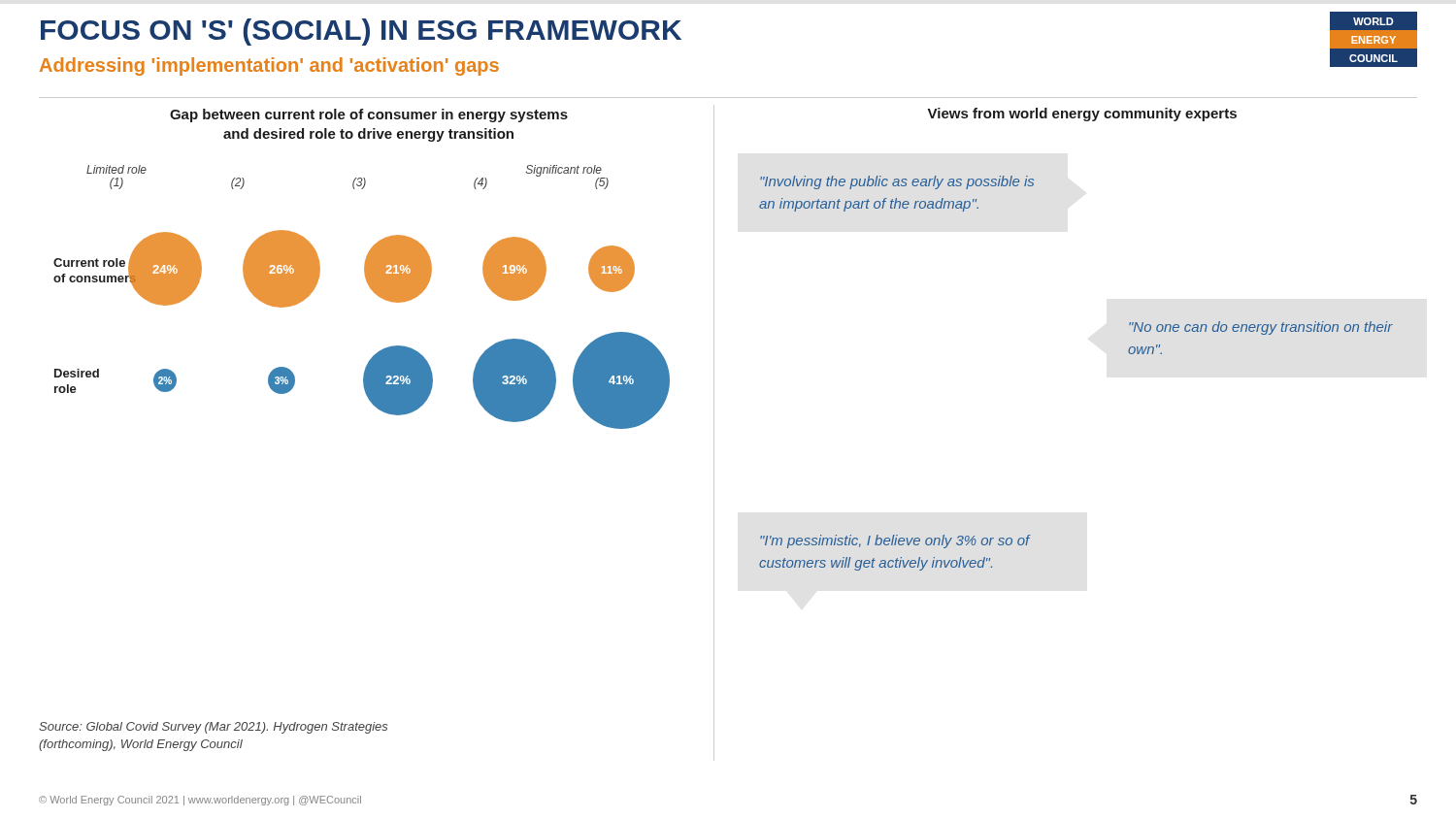The width and height of the screenshot is (1456, 819).
Task: Find the element starting "Source: Global Covid Survey (Mar 2021)."
Action: 214,735
